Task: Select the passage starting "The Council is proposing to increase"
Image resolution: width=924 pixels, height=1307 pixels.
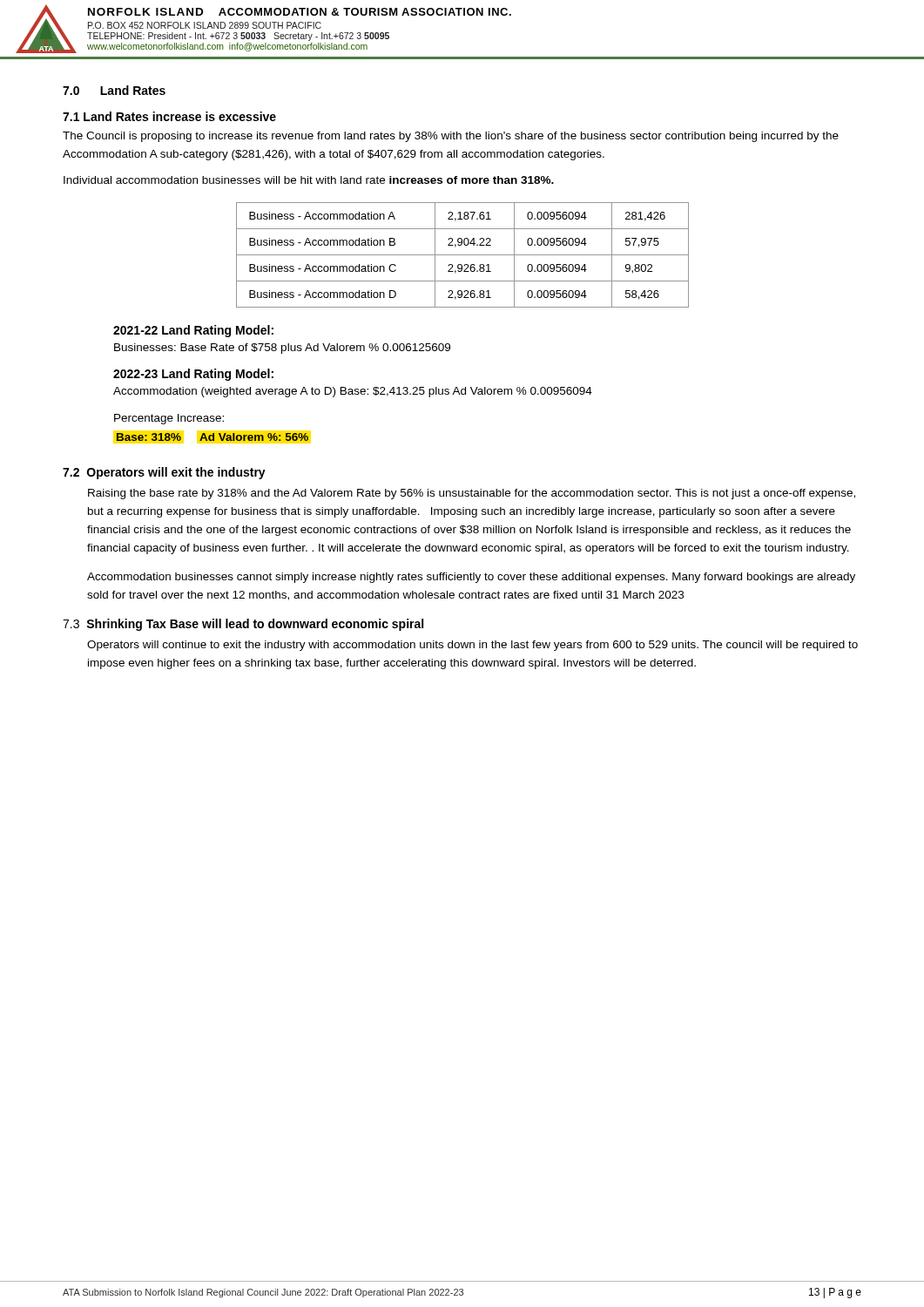Action: click(x=451, y=144)
